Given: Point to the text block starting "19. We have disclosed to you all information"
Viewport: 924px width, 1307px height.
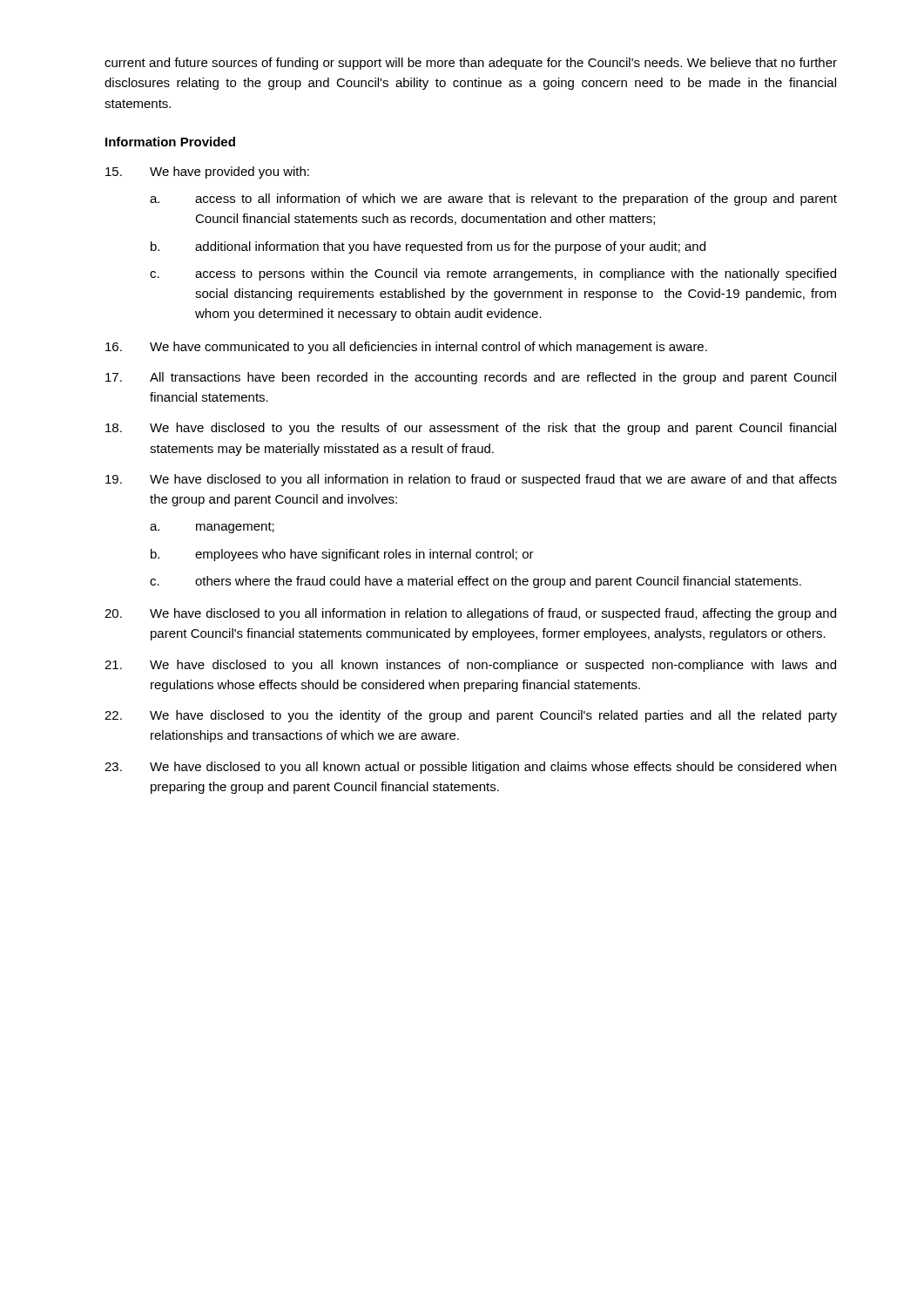Looking at the screenshot, I should (x=471, y=480).
